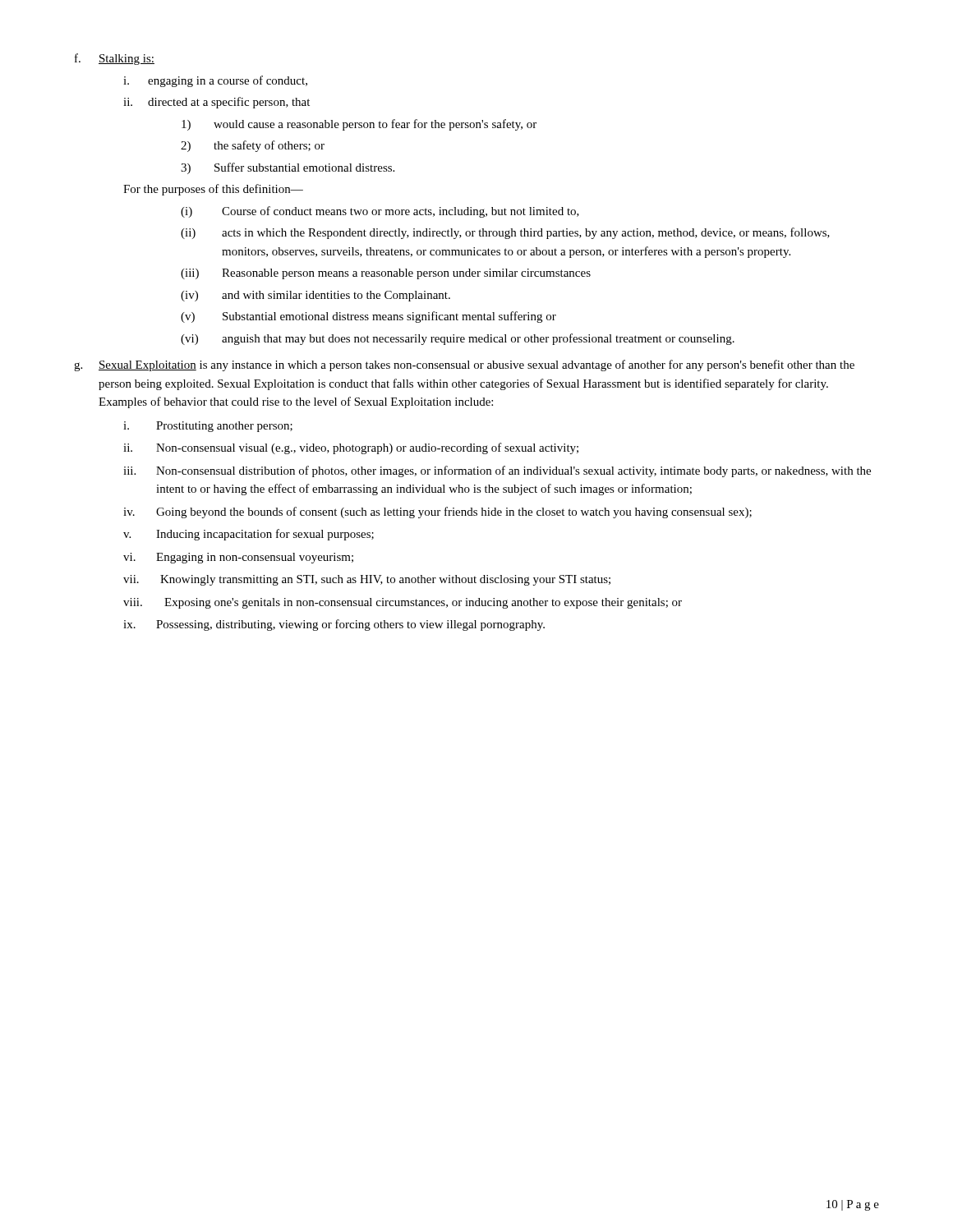This screenshot has height=1232, width=953.
Task: Find the block on this page that starts "viii. Exposing one's genitals"
Action: pos(403,602)
